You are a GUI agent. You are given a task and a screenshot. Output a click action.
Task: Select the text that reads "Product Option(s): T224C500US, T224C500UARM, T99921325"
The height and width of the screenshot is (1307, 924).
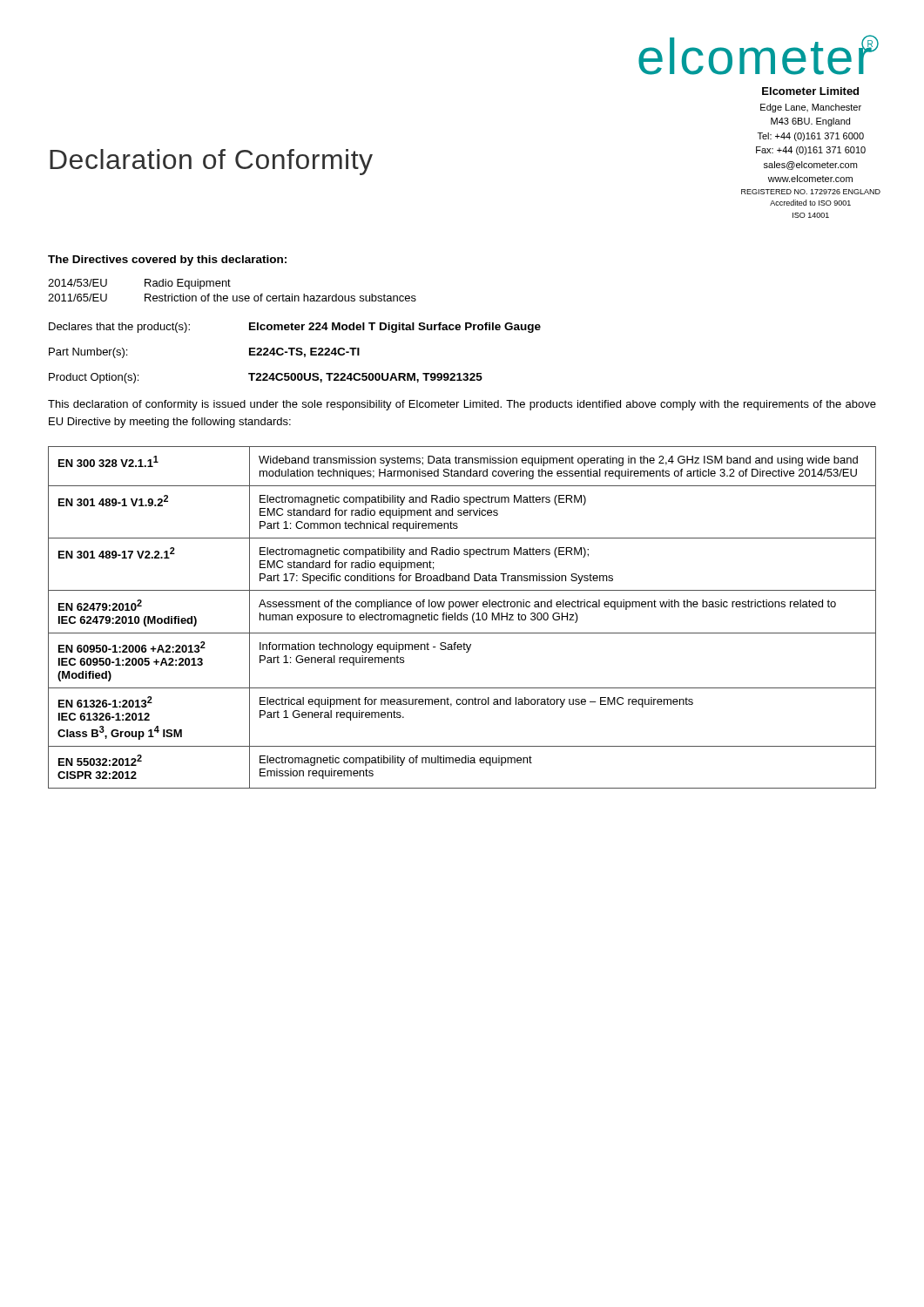pos(265,377)
